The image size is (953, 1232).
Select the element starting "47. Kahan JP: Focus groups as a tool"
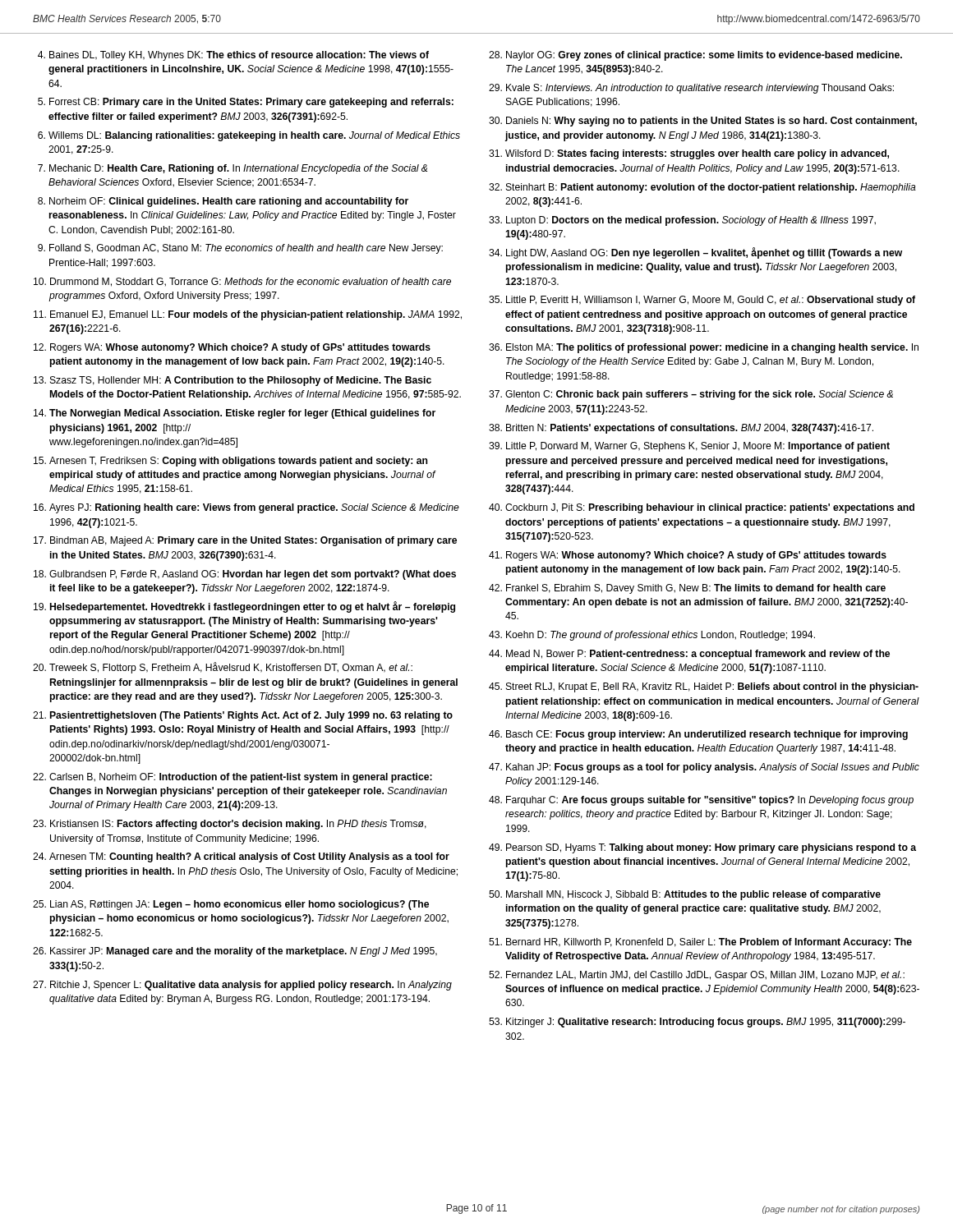tap(704, 775)
